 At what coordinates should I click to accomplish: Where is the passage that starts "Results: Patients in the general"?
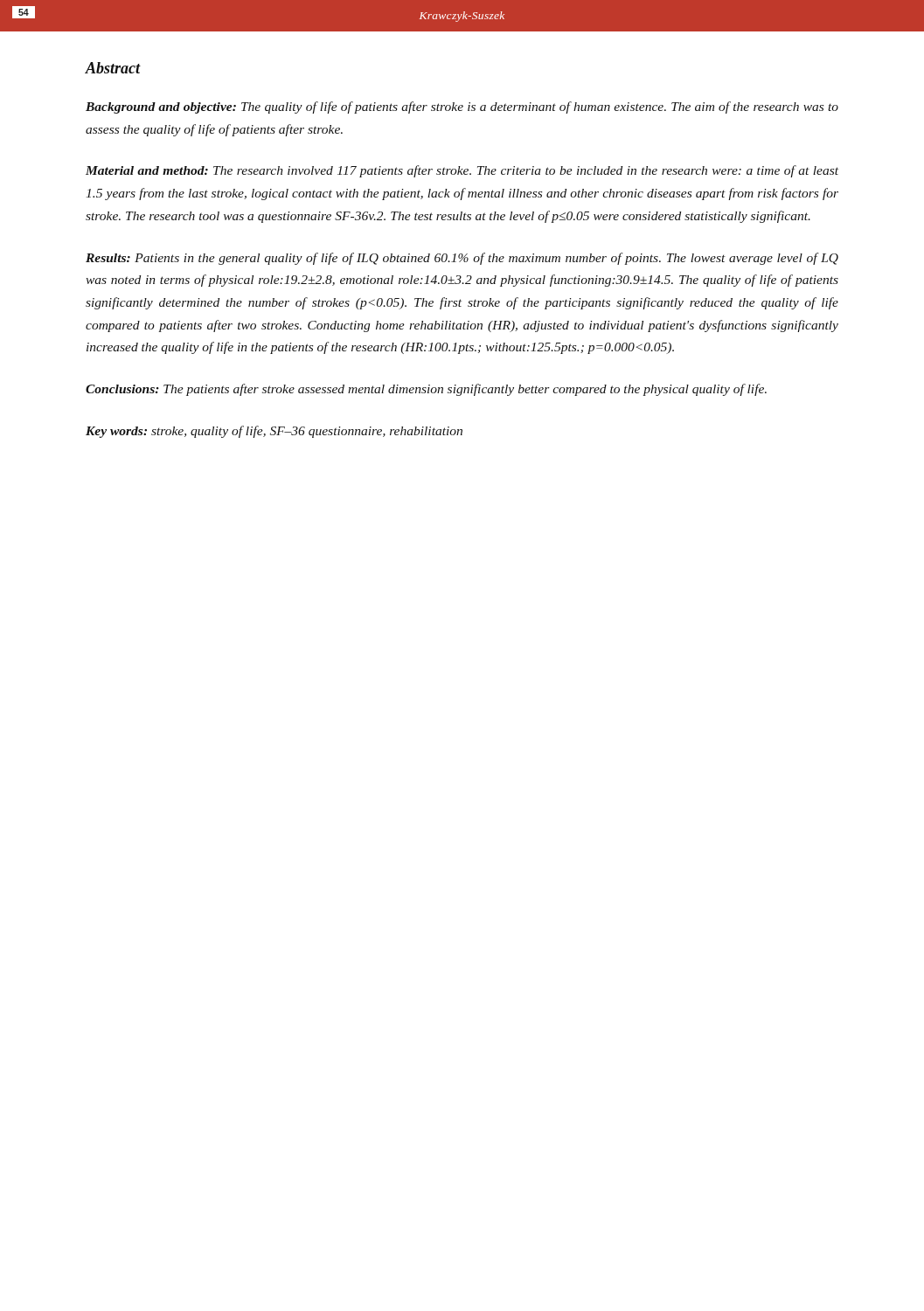pos(462,302)
